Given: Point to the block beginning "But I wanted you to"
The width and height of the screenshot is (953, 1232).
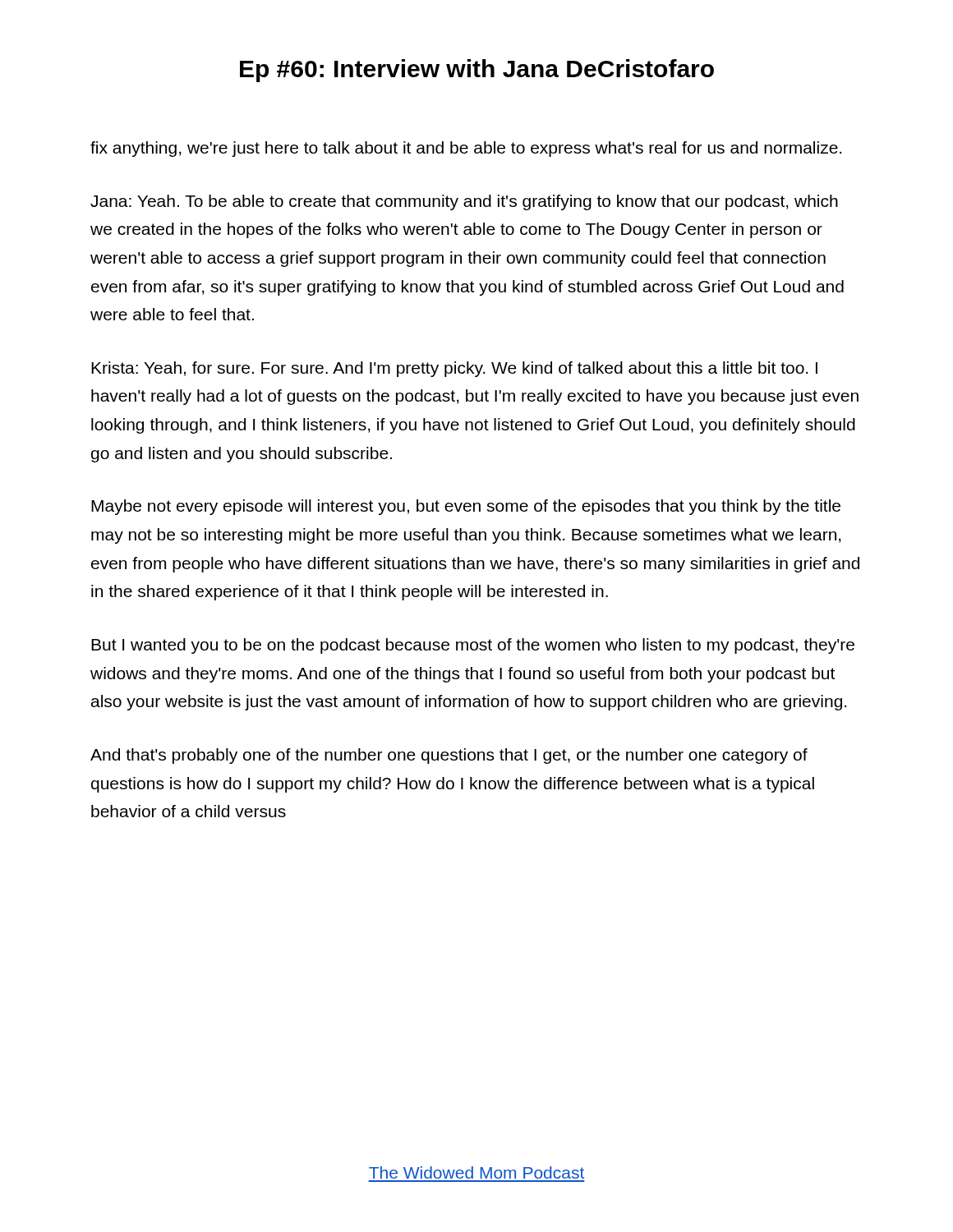Looking at the screenshot, I should 473,673.
